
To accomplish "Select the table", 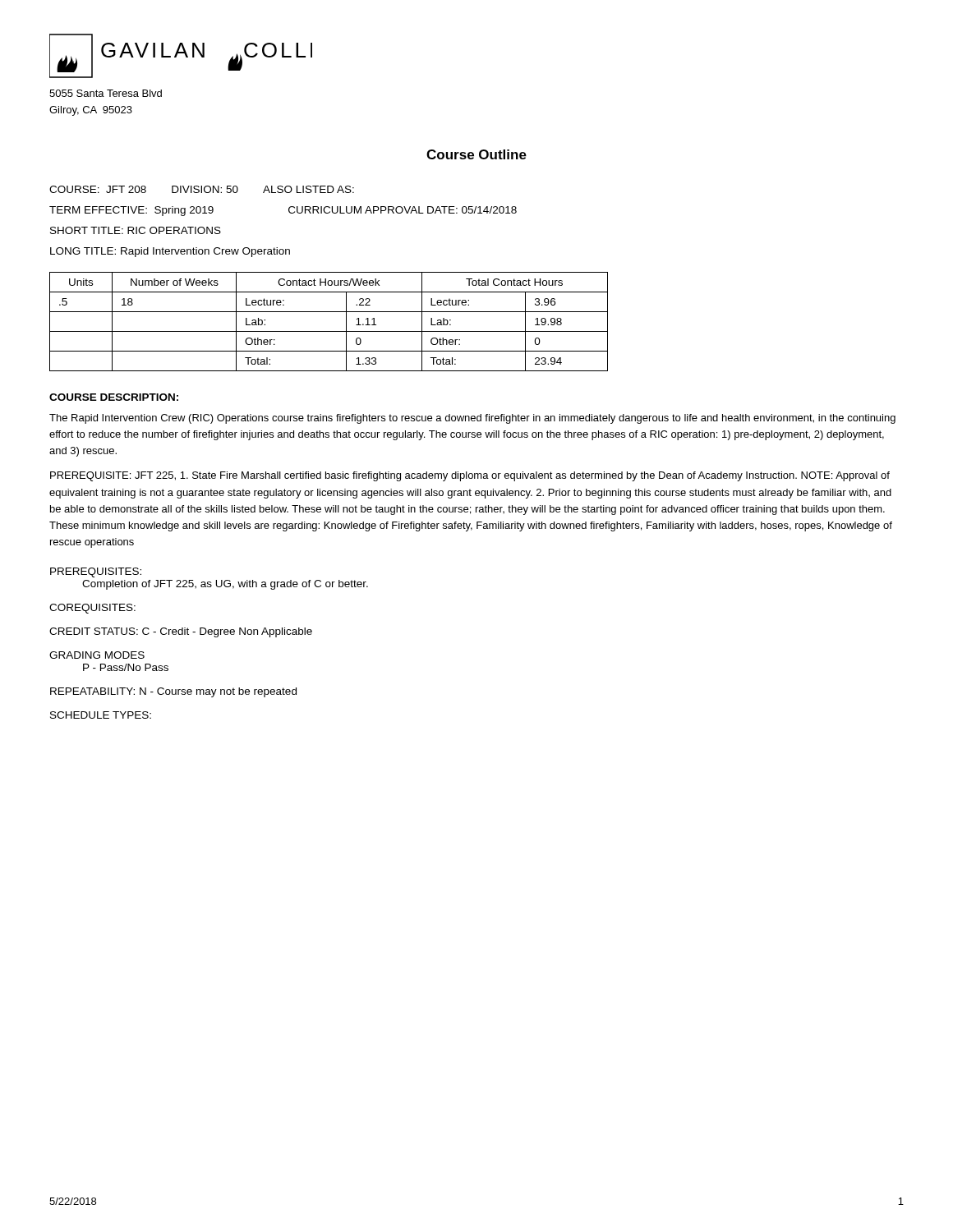I will point(476,322).
